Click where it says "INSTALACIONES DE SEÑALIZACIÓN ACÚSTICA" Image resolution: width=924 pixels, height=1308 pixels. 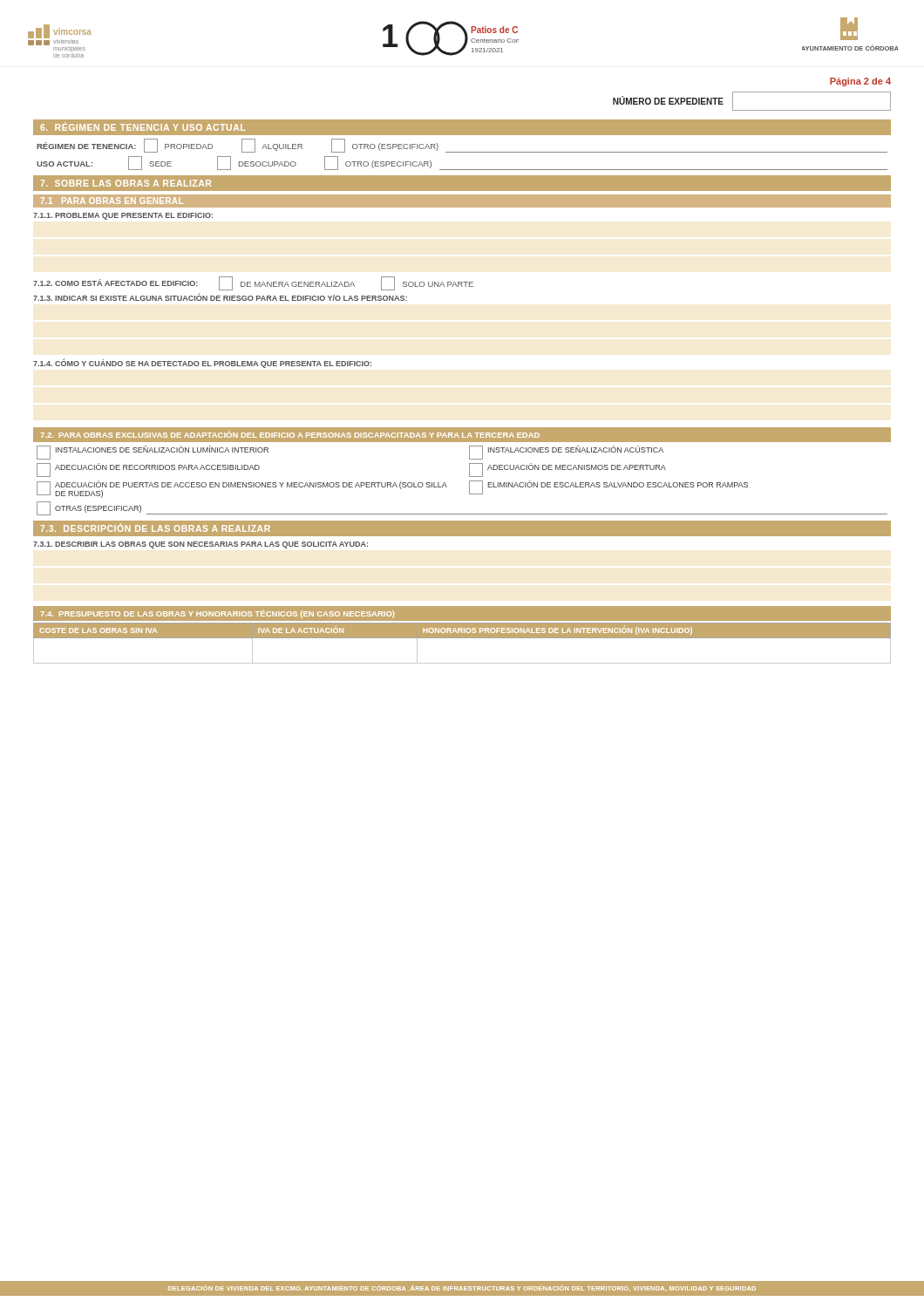point(566,453)
